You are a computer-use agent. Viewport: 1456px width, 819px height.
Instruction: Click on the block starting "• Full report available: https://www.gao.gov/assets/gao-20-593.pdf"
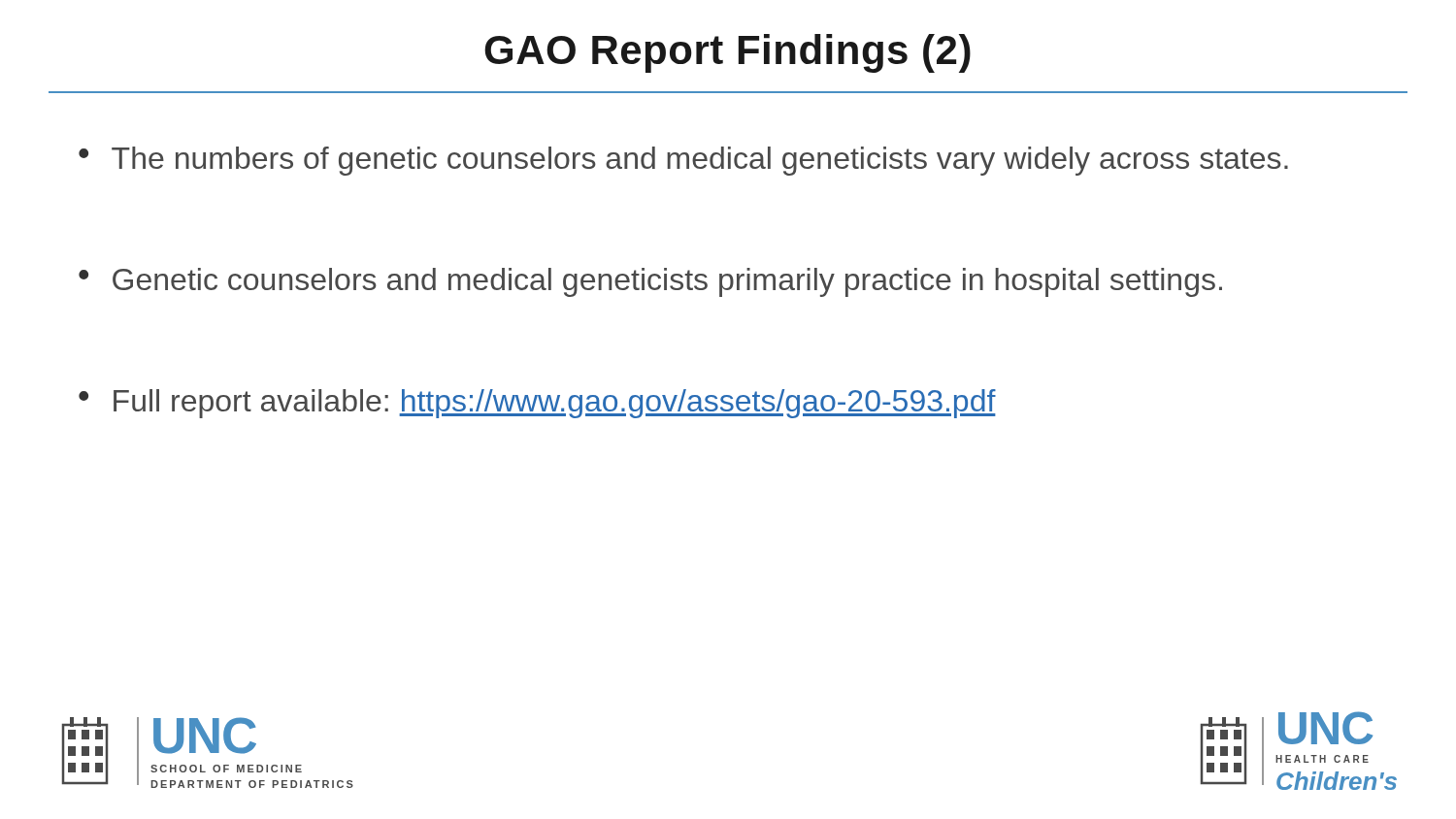(536, 401)
